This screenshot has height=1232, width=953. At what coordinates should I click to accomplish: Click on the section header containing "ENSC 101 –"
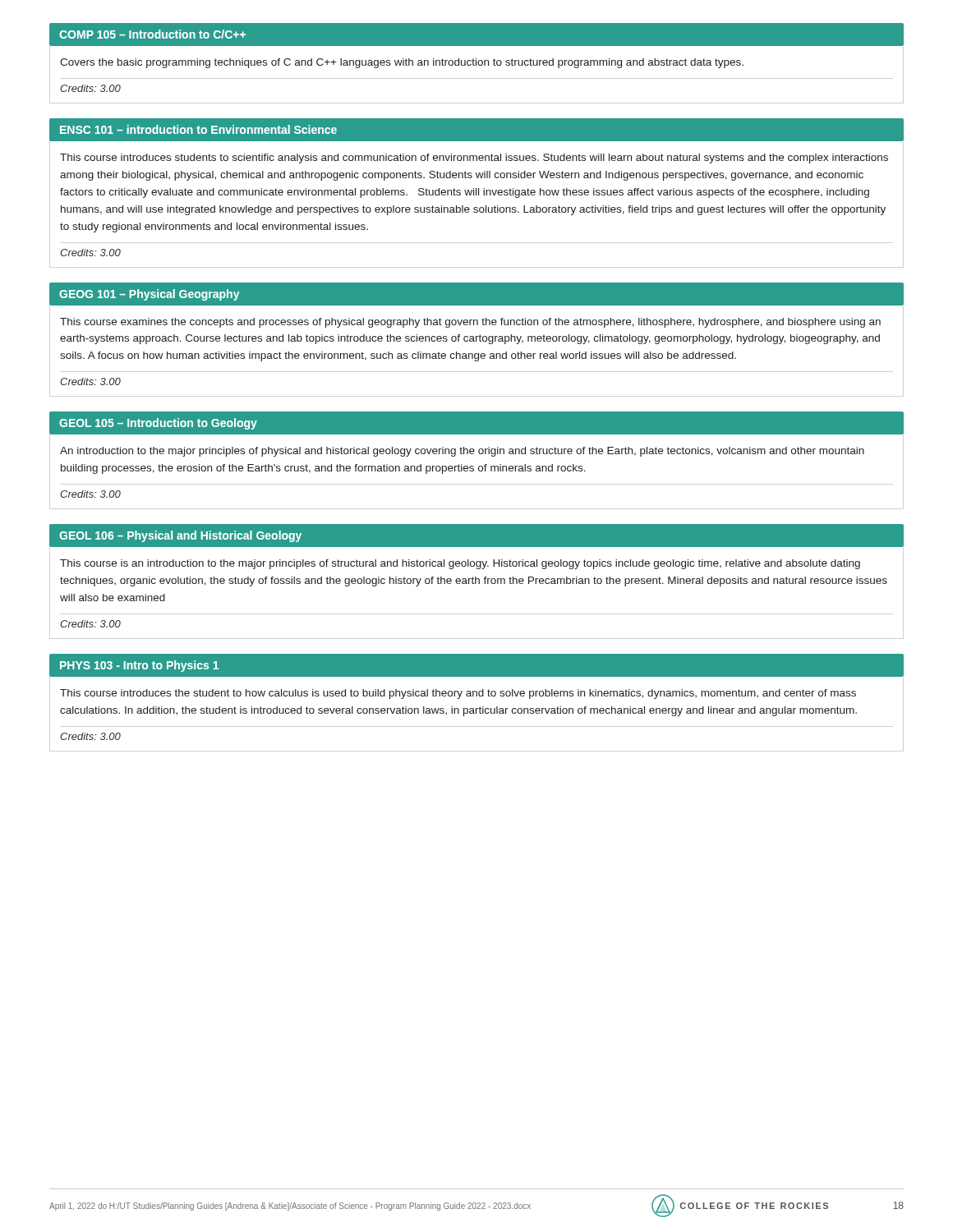click(476, 193)
